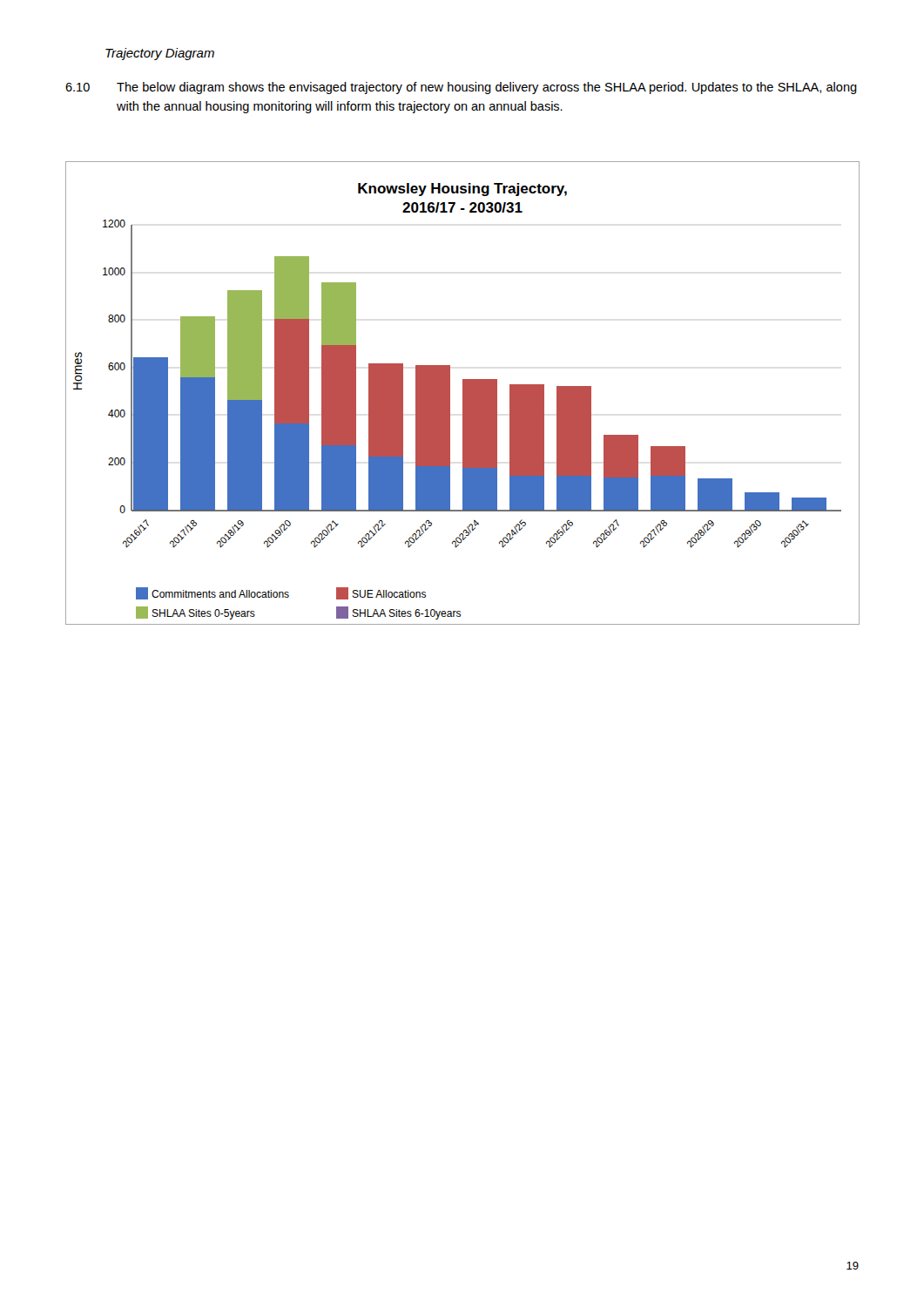The image size is (924, 1307).
Task: Click on the stacked bar chart
Action: 462,393
